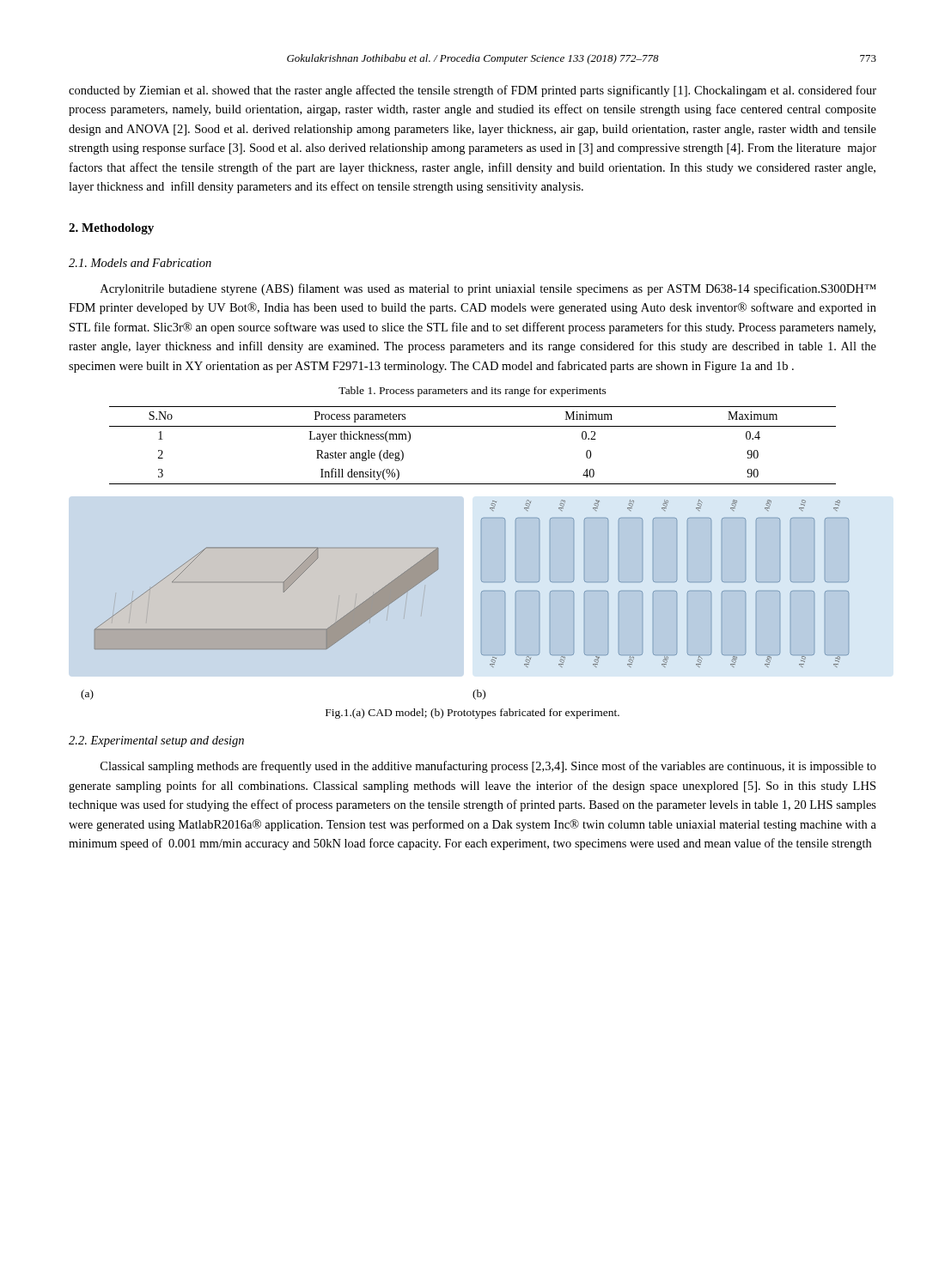Select the caption with the text "Fig.1.(a) CAD model; (b) Prototypes"
The height and width of the screenshot is (1288, 945).
(x=472, y=712)
